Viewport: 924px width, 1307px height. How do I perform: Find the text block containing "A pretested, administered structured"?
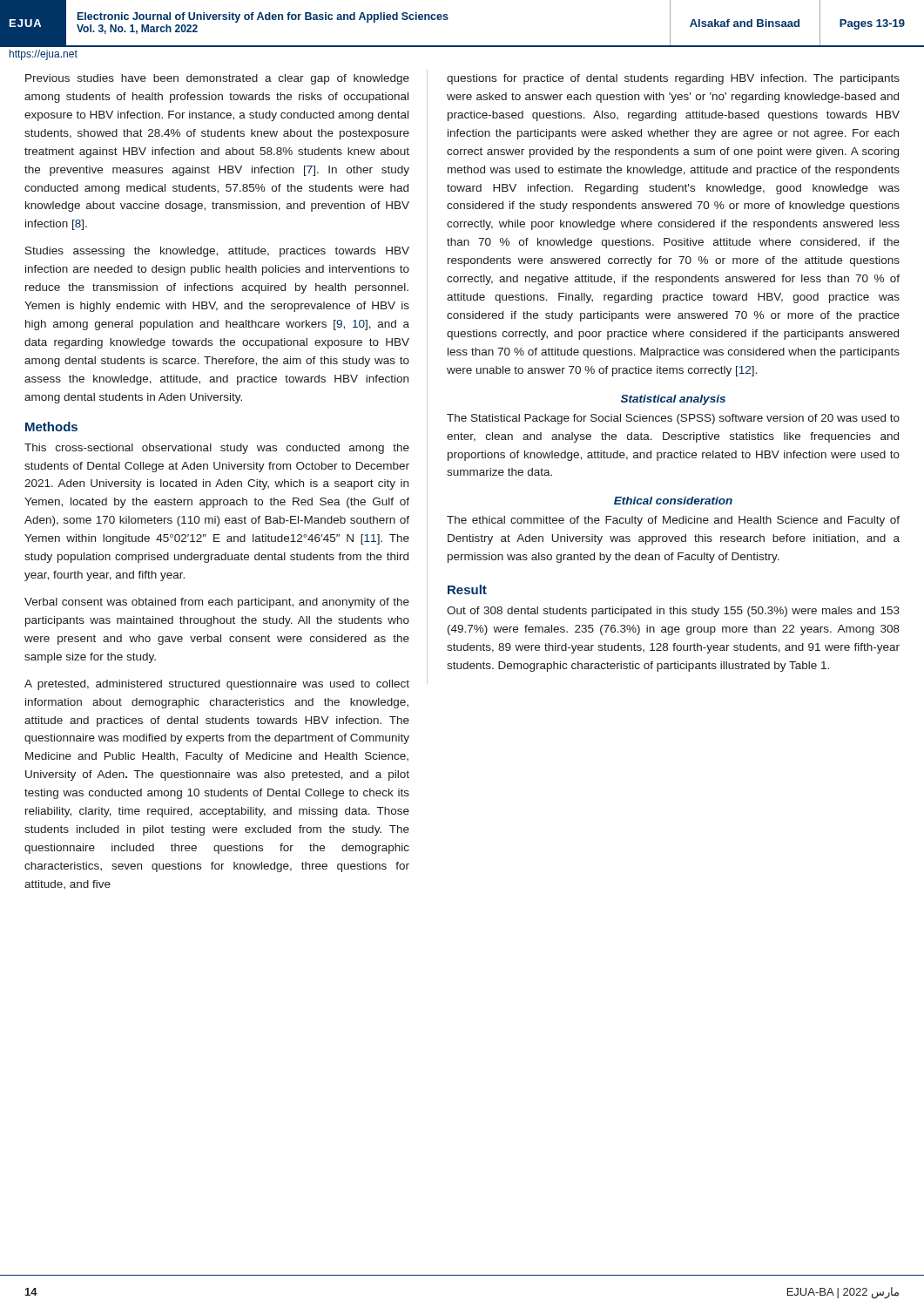pyautogui.click(x=217, y=784)
